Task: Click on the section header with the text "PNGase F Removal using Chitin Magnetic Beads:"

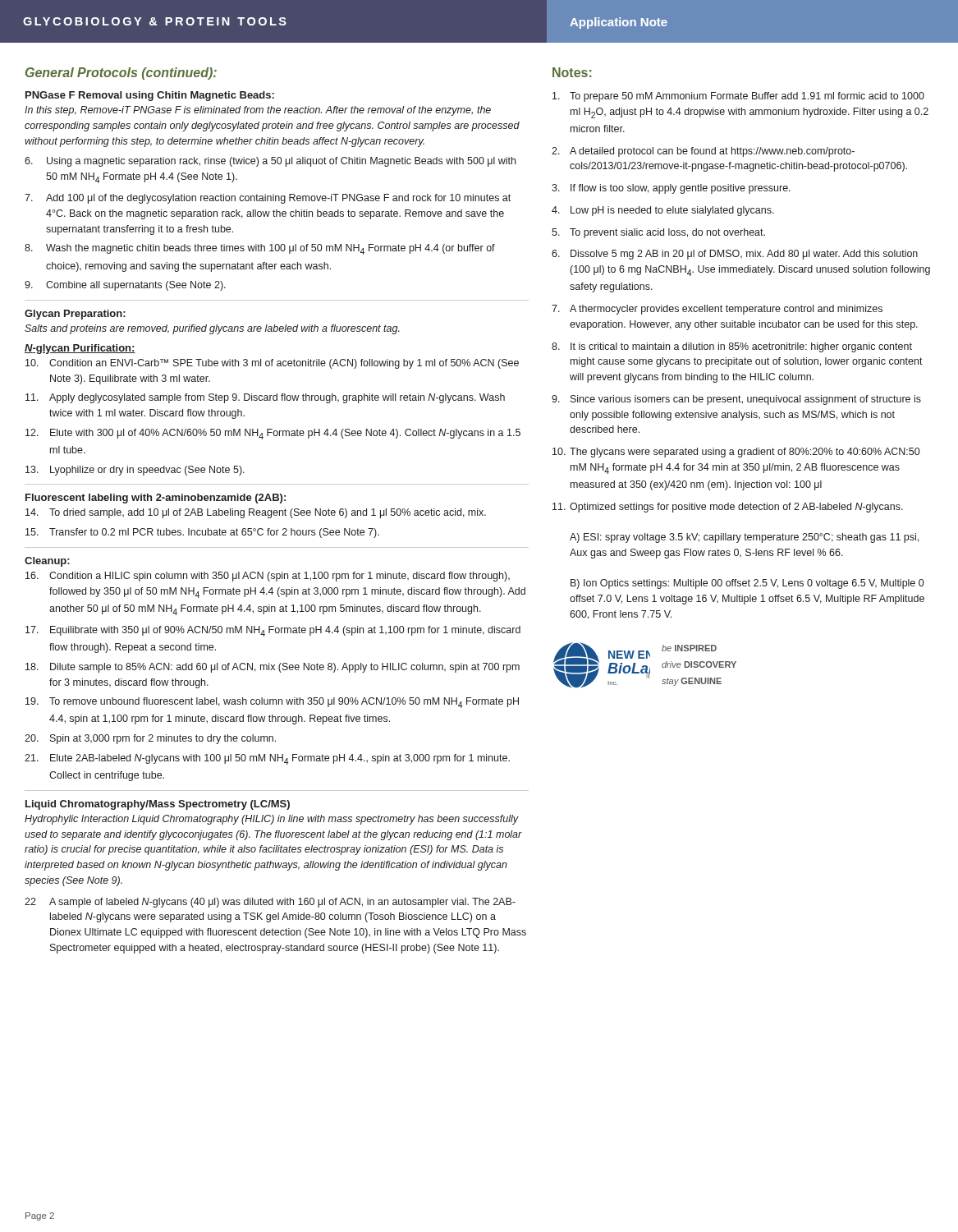Action: coord(150,95)
